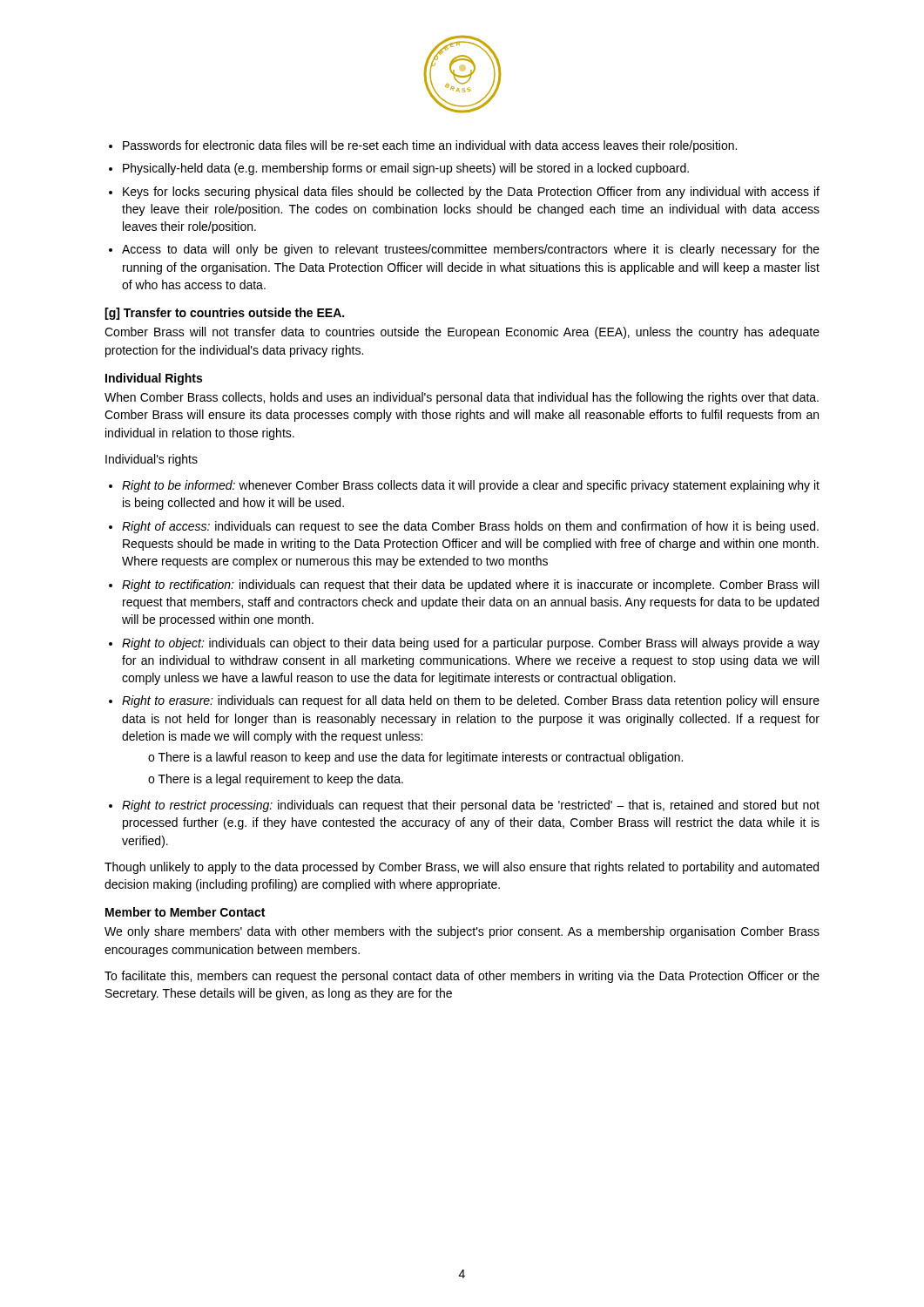Find the list item that says "Right of access: individuals can request to"
Viewport: 924px width, 1307px height.
[x=471, y=544]
